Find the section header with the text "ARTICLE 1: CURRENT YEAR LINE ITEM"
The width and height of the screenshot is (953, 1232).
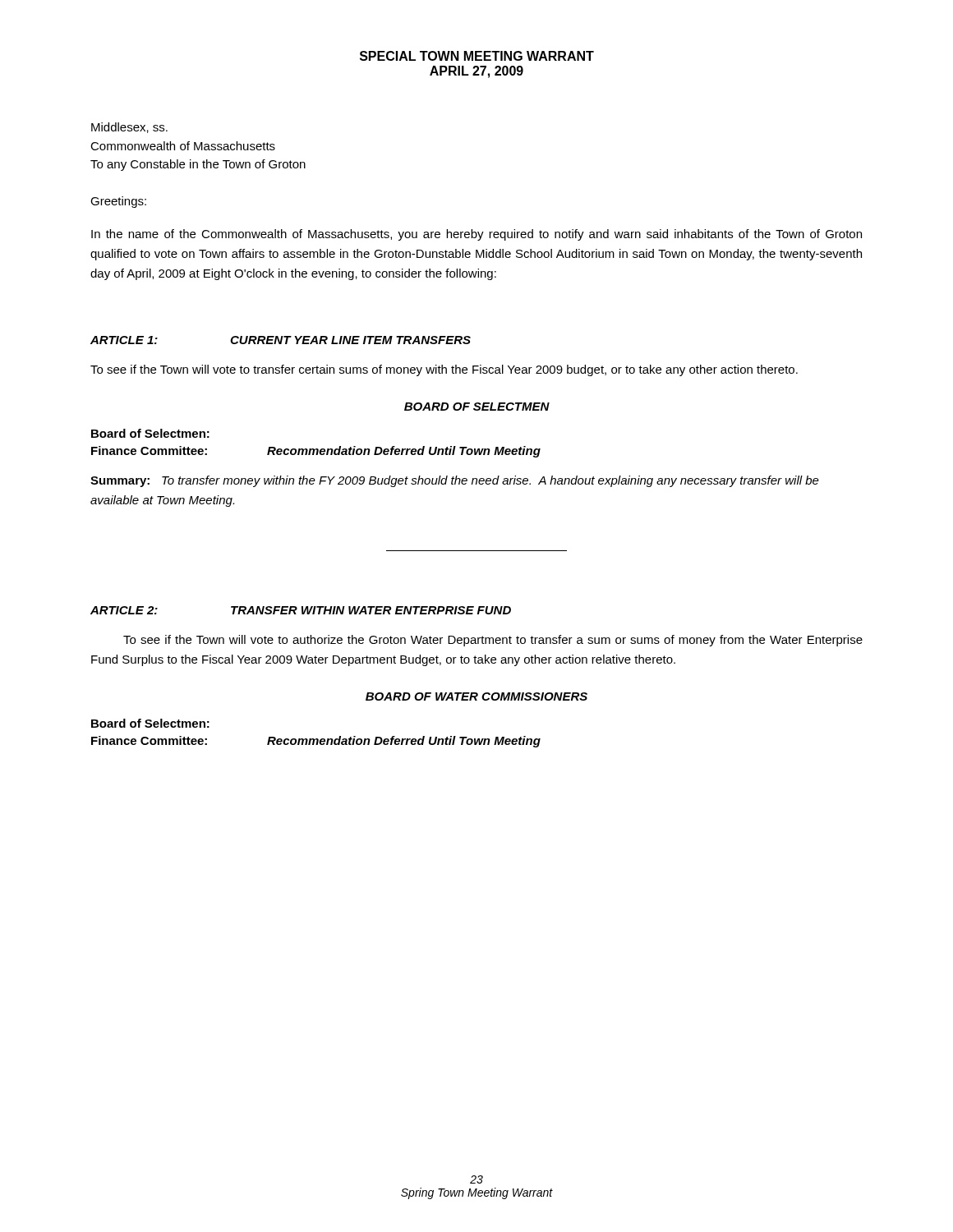click(x=281, y=339)
